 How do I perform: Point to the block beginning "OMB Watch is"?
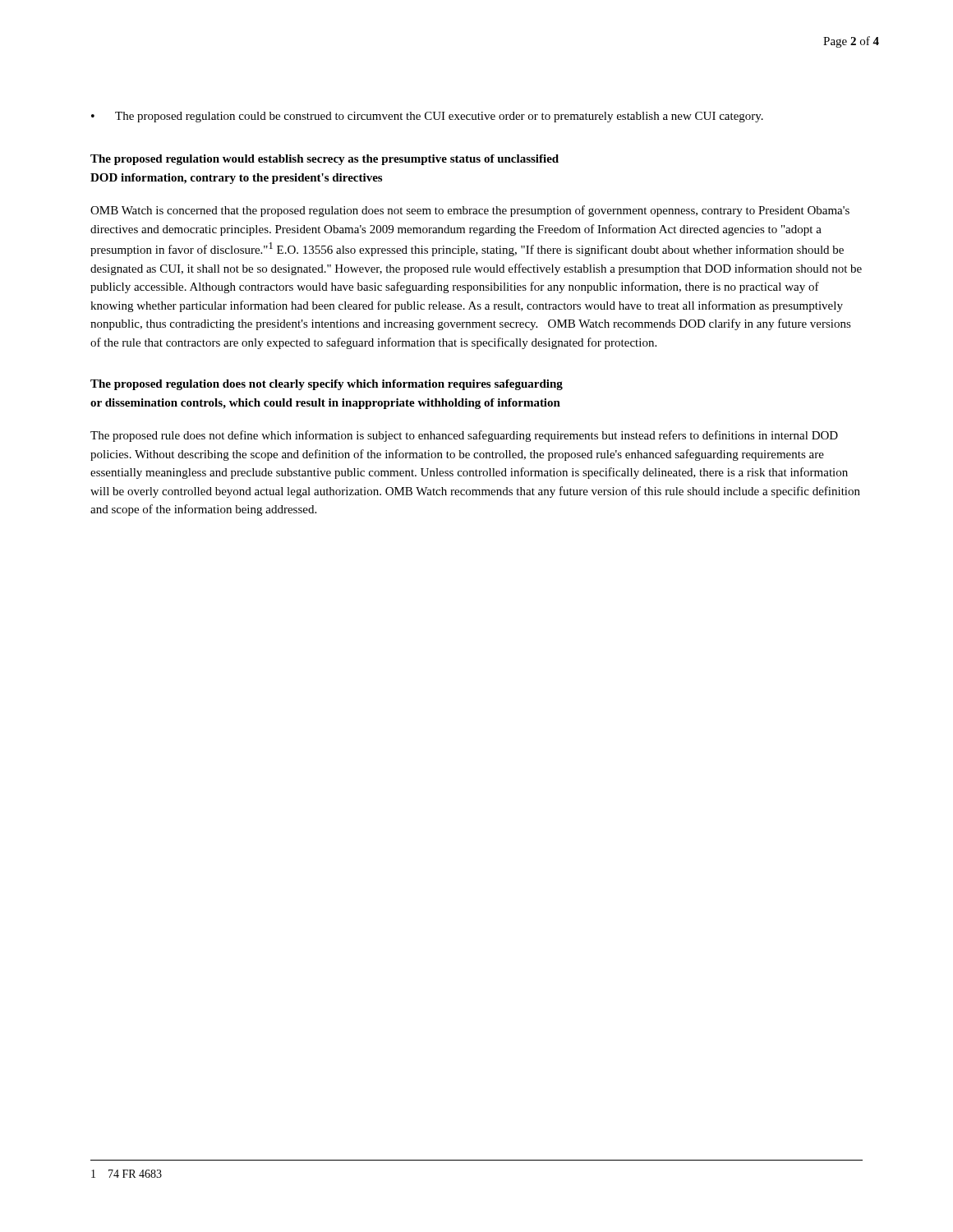coord(476,276)
